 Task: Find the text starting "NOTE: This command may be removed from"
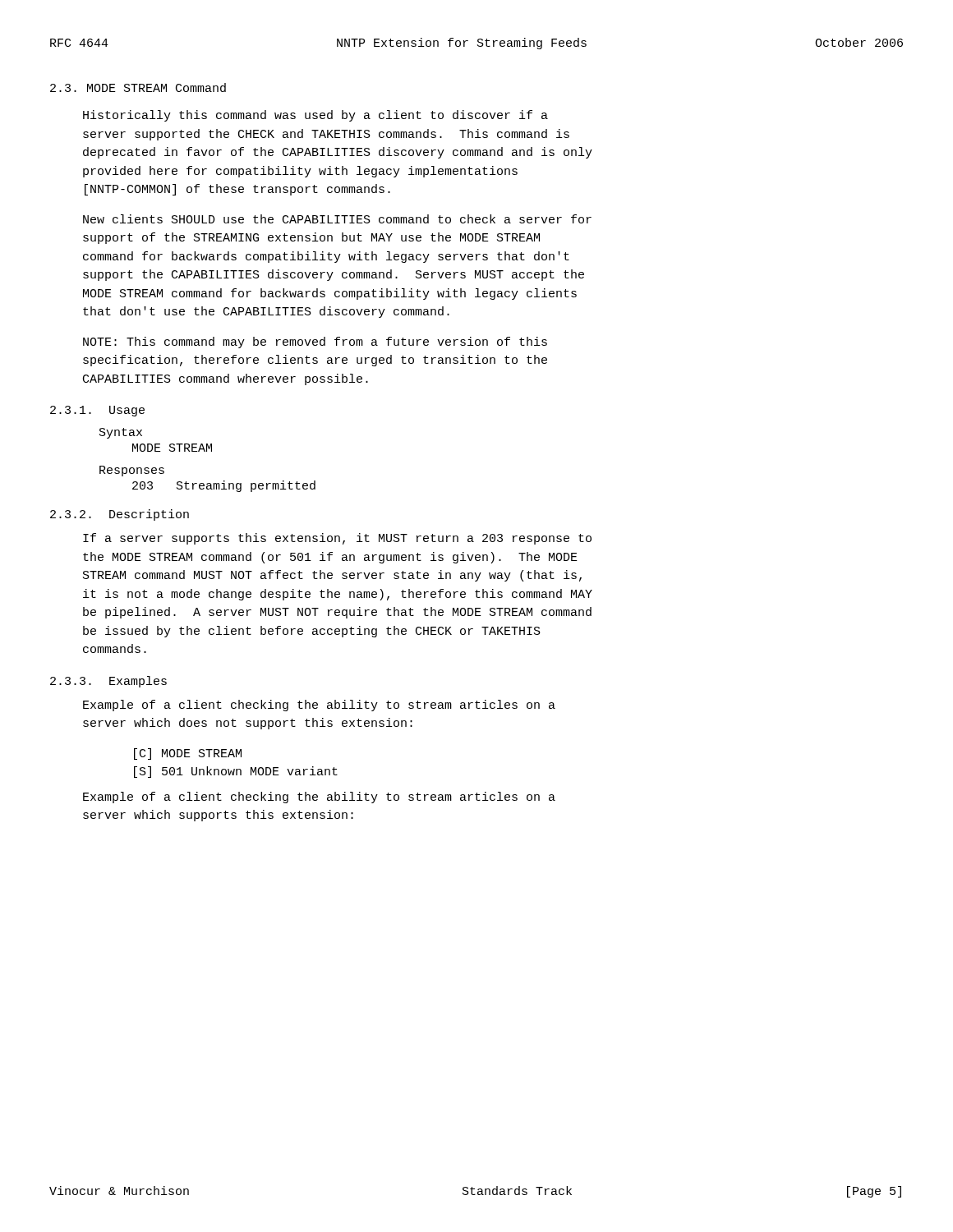[x=315, y=361]
